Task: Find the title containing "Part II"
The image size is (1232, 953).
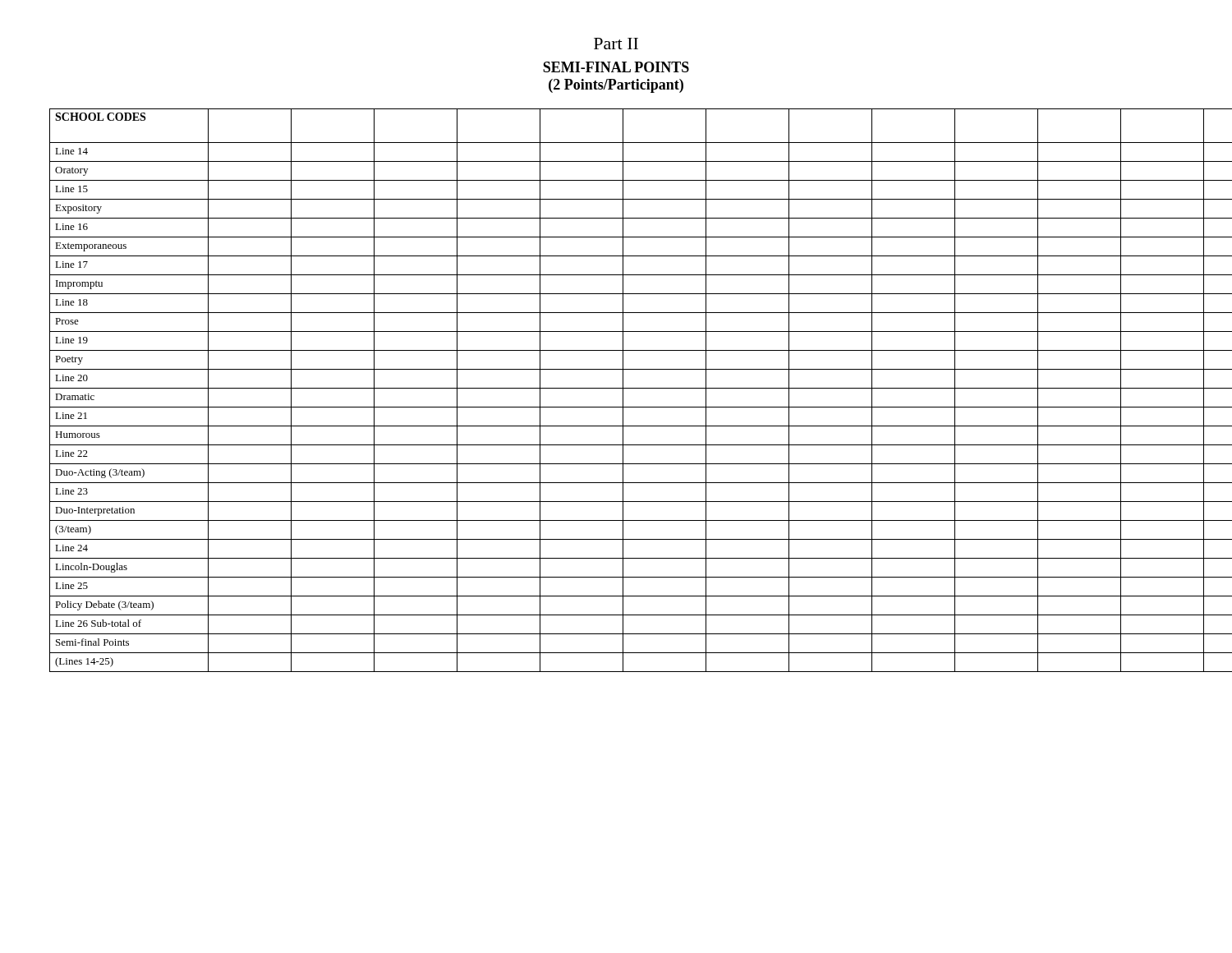Action: 616,43
